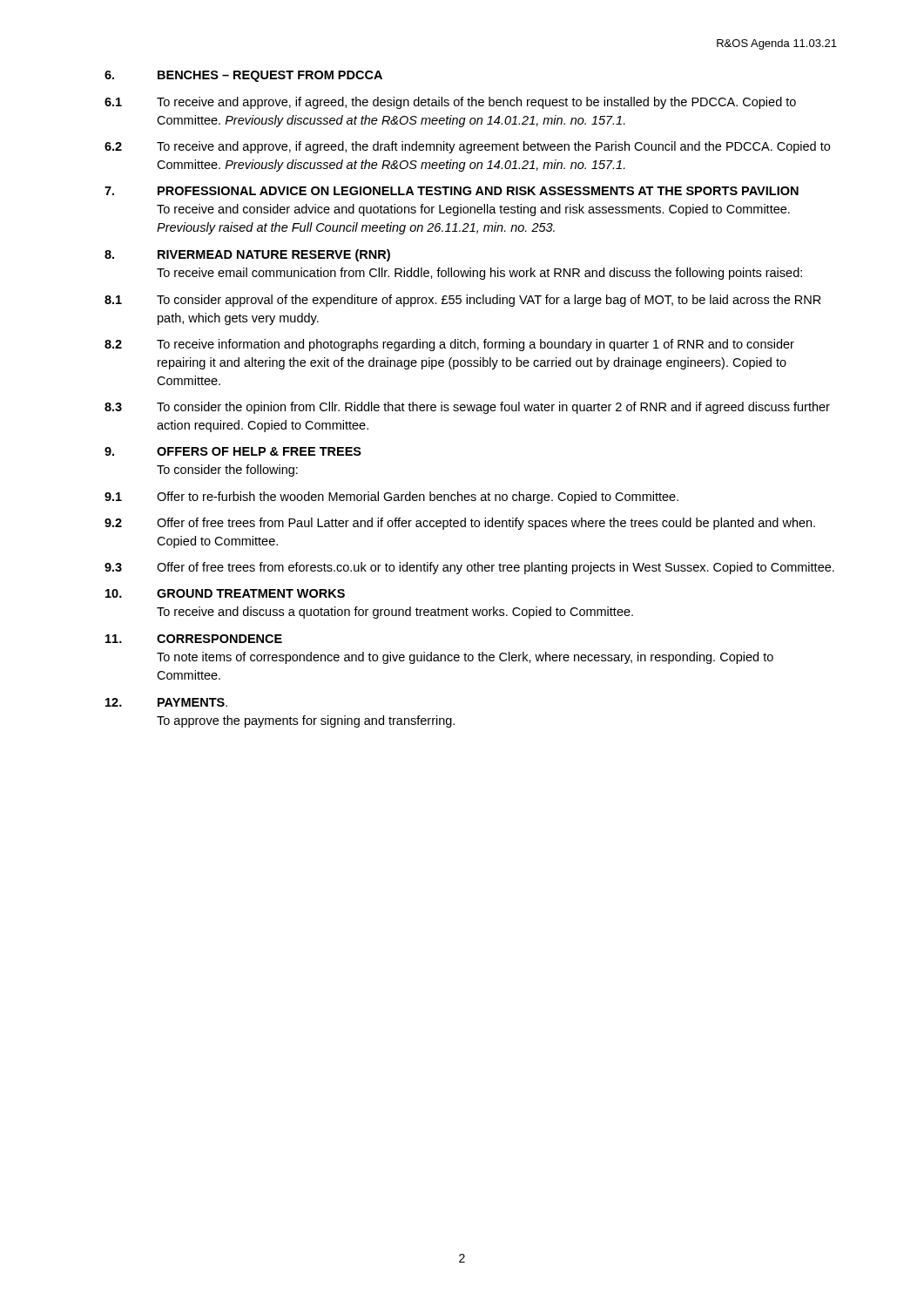Select the section header that says "9. OFFERS OF HELP & FREE TREES To"

233,451
